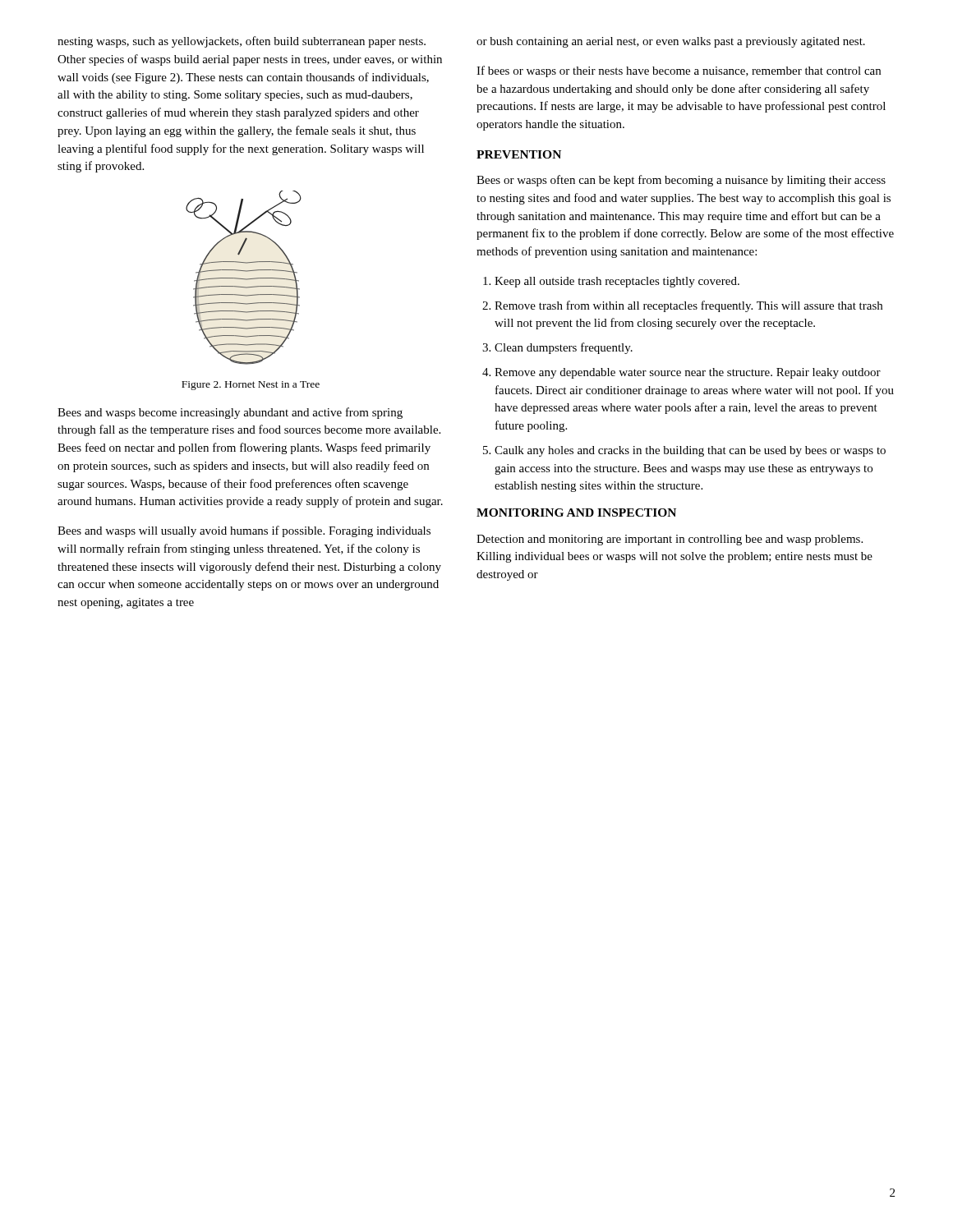Screen dimensions: 1232x953
Task: Locate the text block that reads "If bees or wasps or their"
Action: tap(681, 97)
